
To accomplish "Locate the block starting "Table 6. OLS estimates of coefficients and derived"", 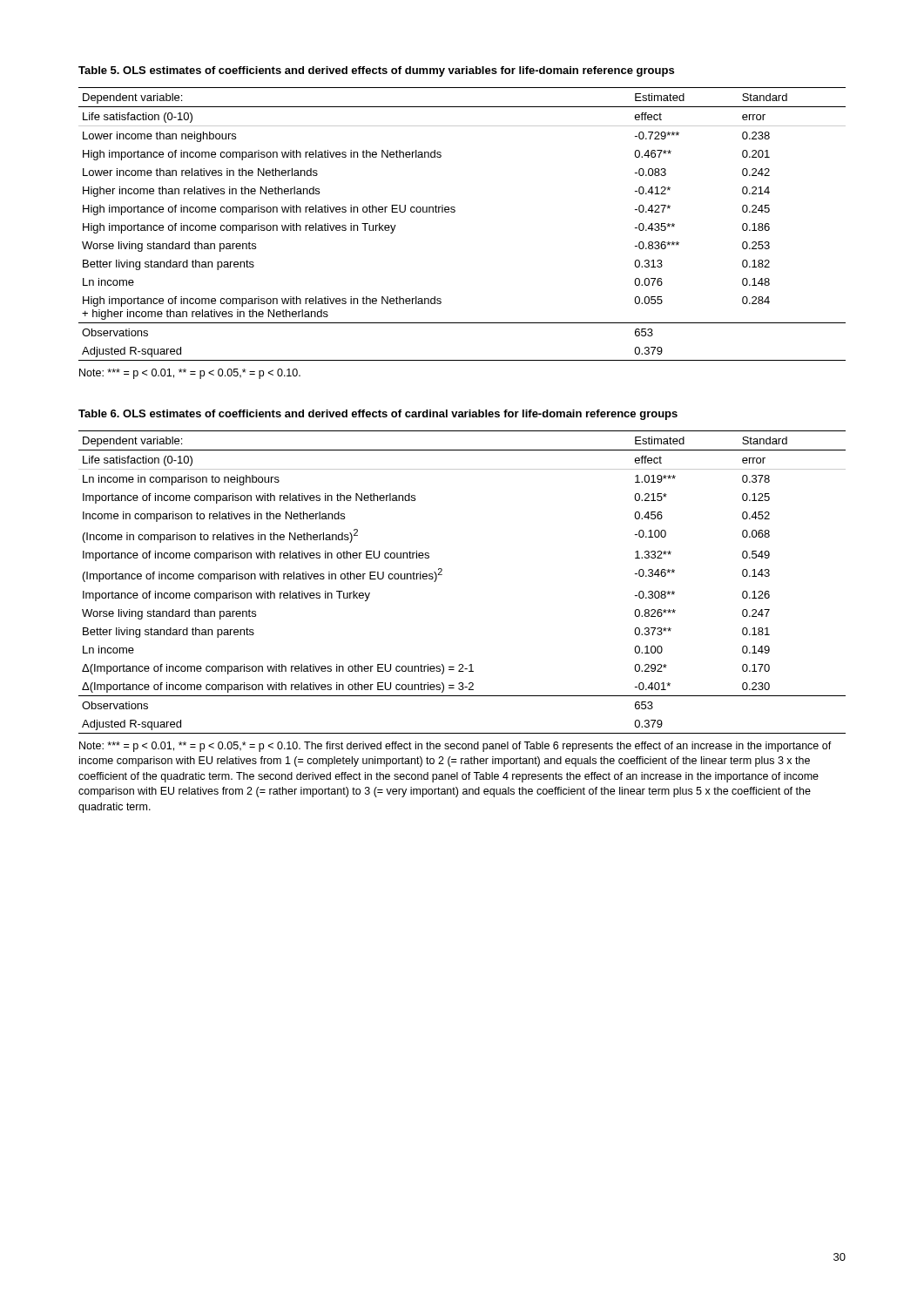I will 378,413.
